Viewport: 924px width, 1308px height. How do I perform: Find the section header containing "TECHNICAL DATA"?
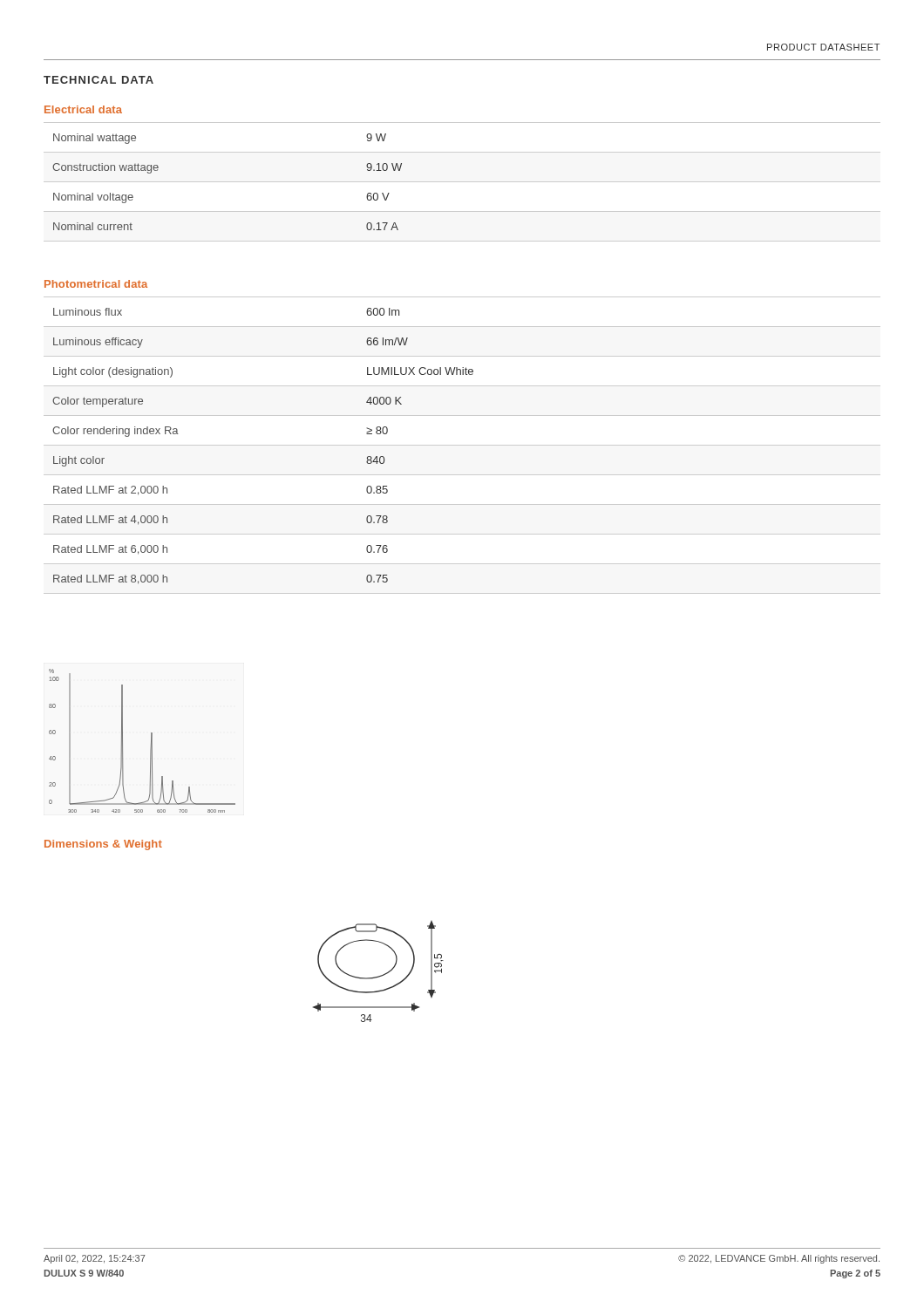99,80
